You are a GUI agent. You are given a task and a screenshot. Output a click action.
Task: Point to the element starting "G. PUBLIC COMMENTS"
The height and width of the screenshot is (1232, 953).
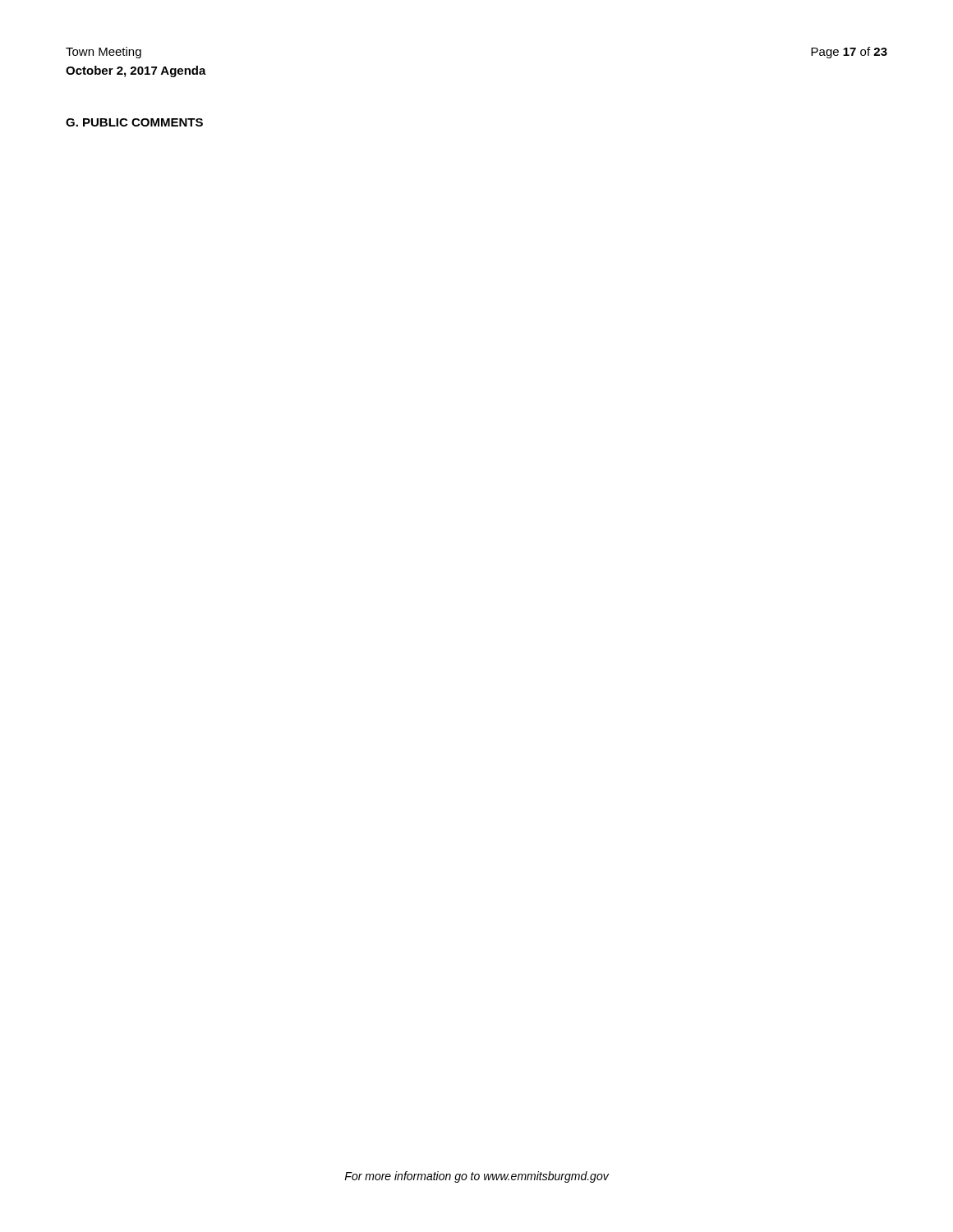135,122
